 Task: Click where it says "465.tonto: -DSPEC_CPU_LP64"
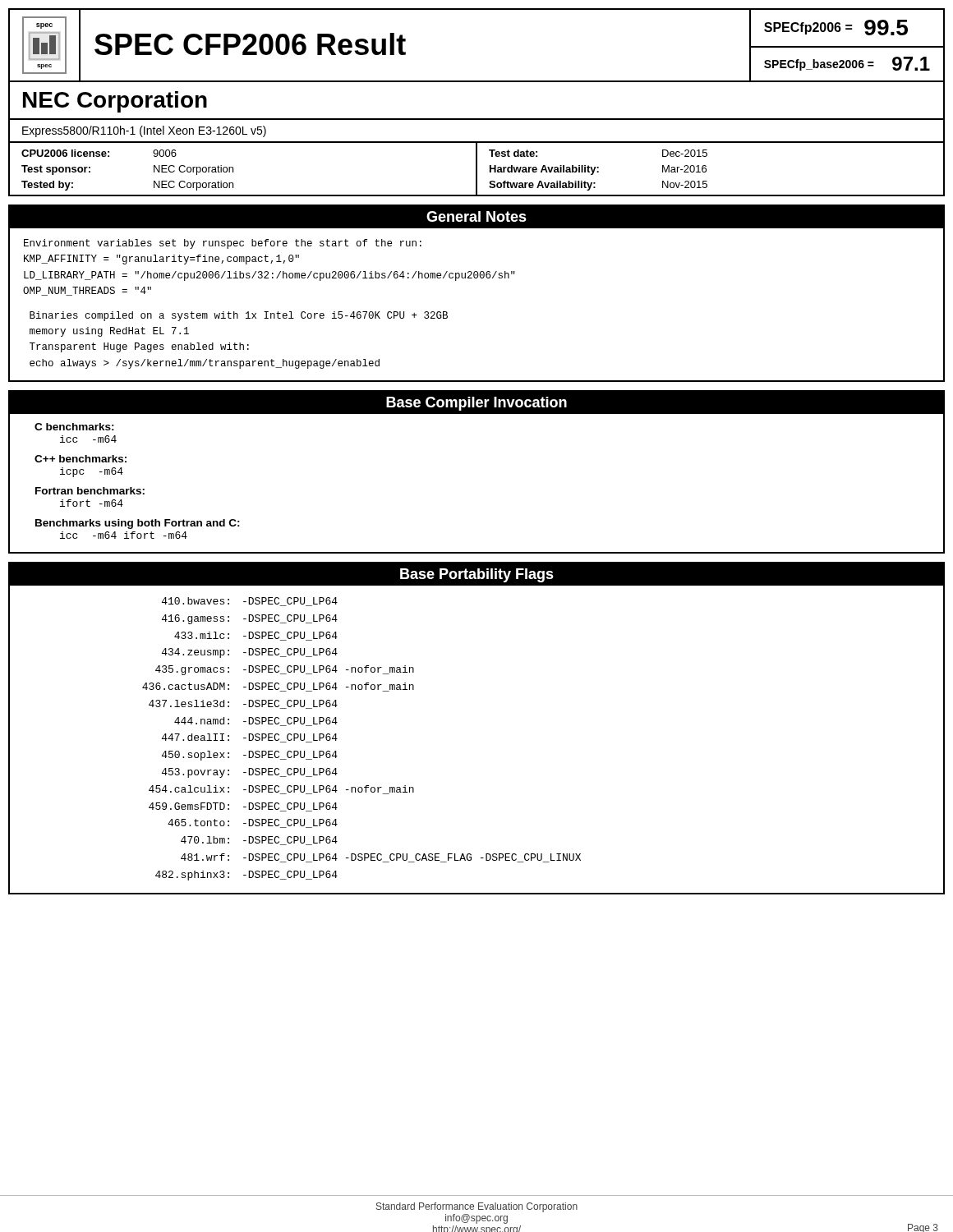click(186, 824)
